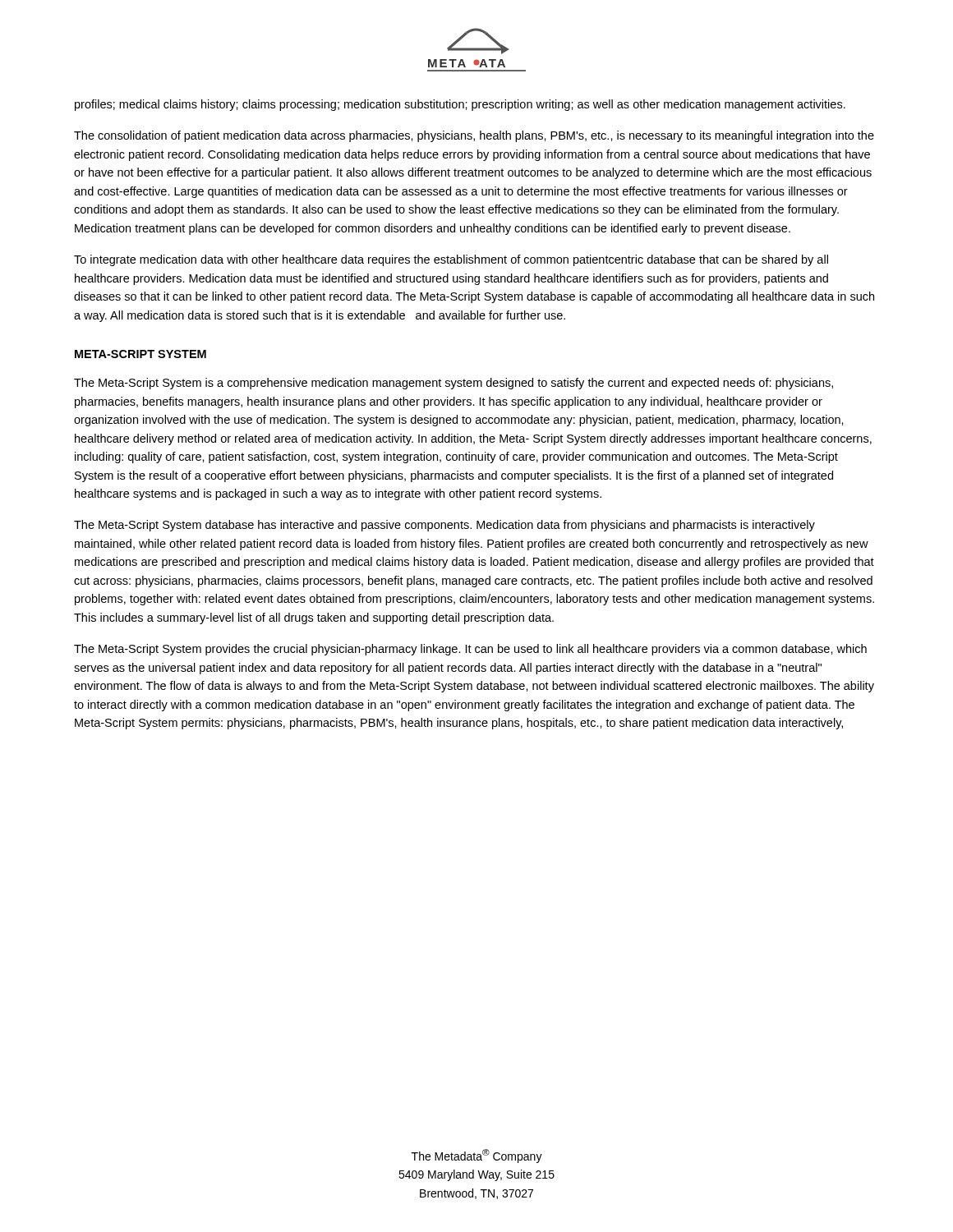Select the region starting "The Meta-Script System provides the crucial"
Image resolution: width=953 pixels, height=1232 pixels.
click(474, 686)
